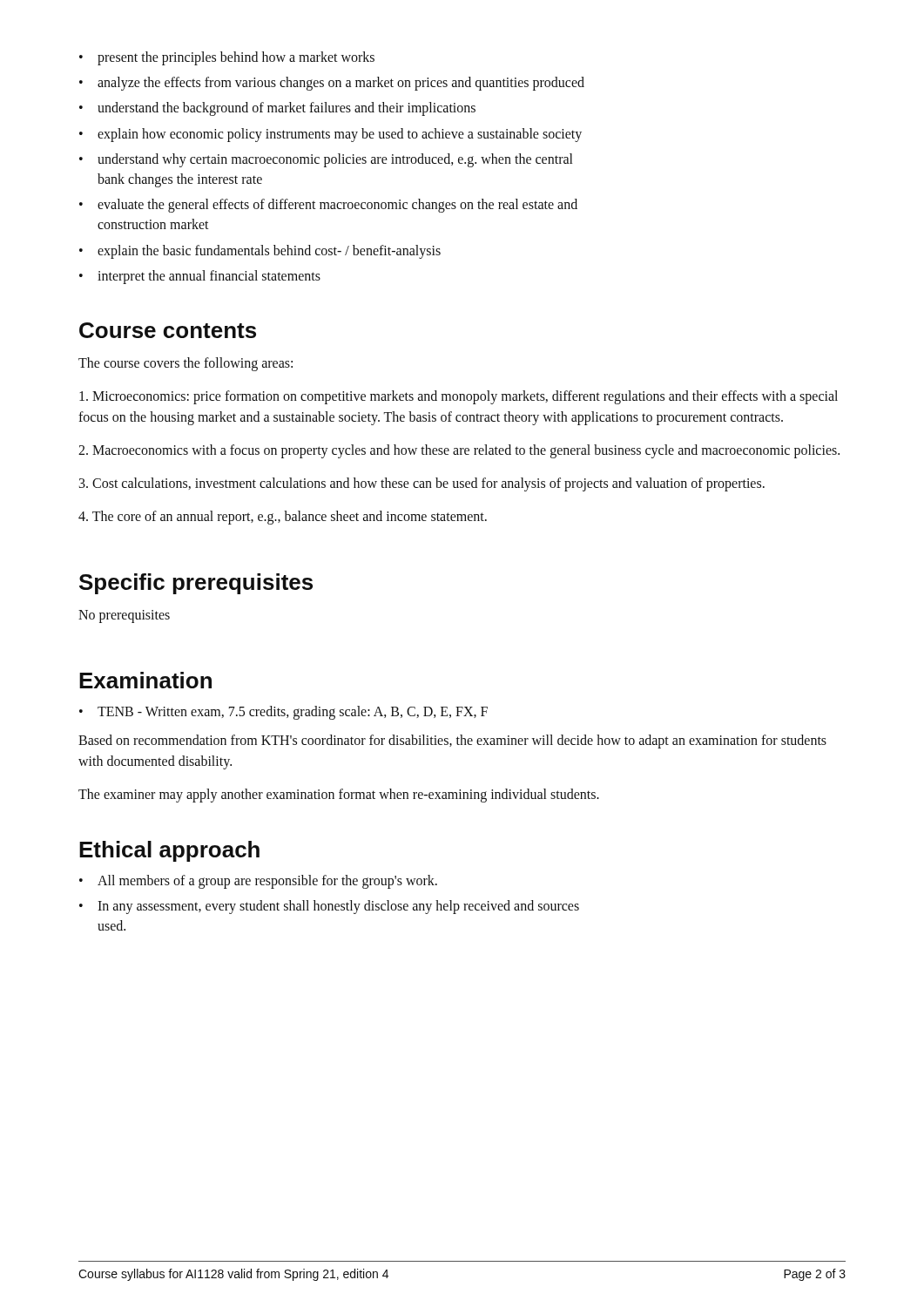Find the list item that reads "• understand the background of"
Image resolution: width=924 pixels, height=1307 pixels.
462,108
